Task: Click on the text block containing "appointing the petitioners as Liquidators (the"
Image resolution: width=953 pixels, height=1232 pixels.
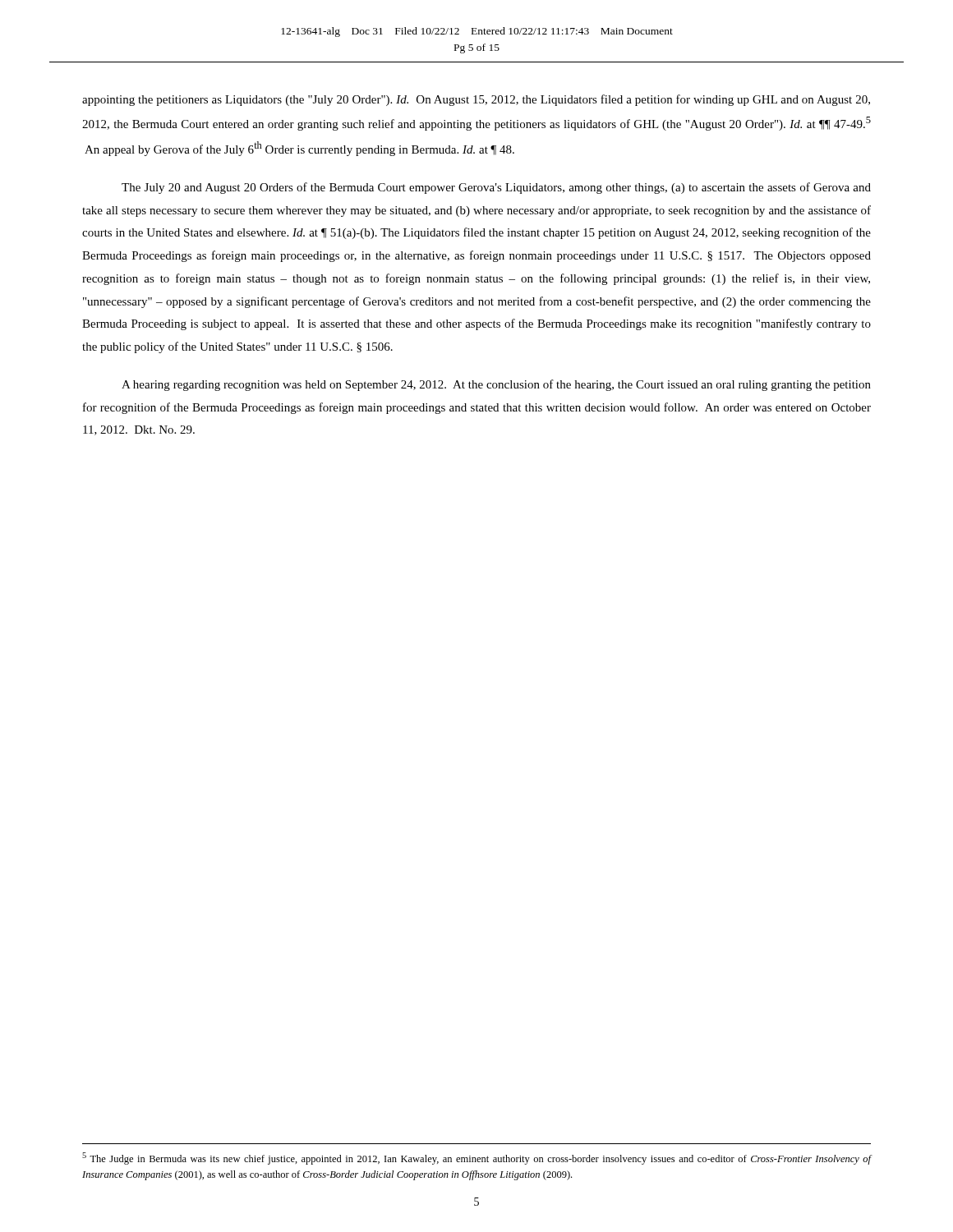Action: pos(476,124)
